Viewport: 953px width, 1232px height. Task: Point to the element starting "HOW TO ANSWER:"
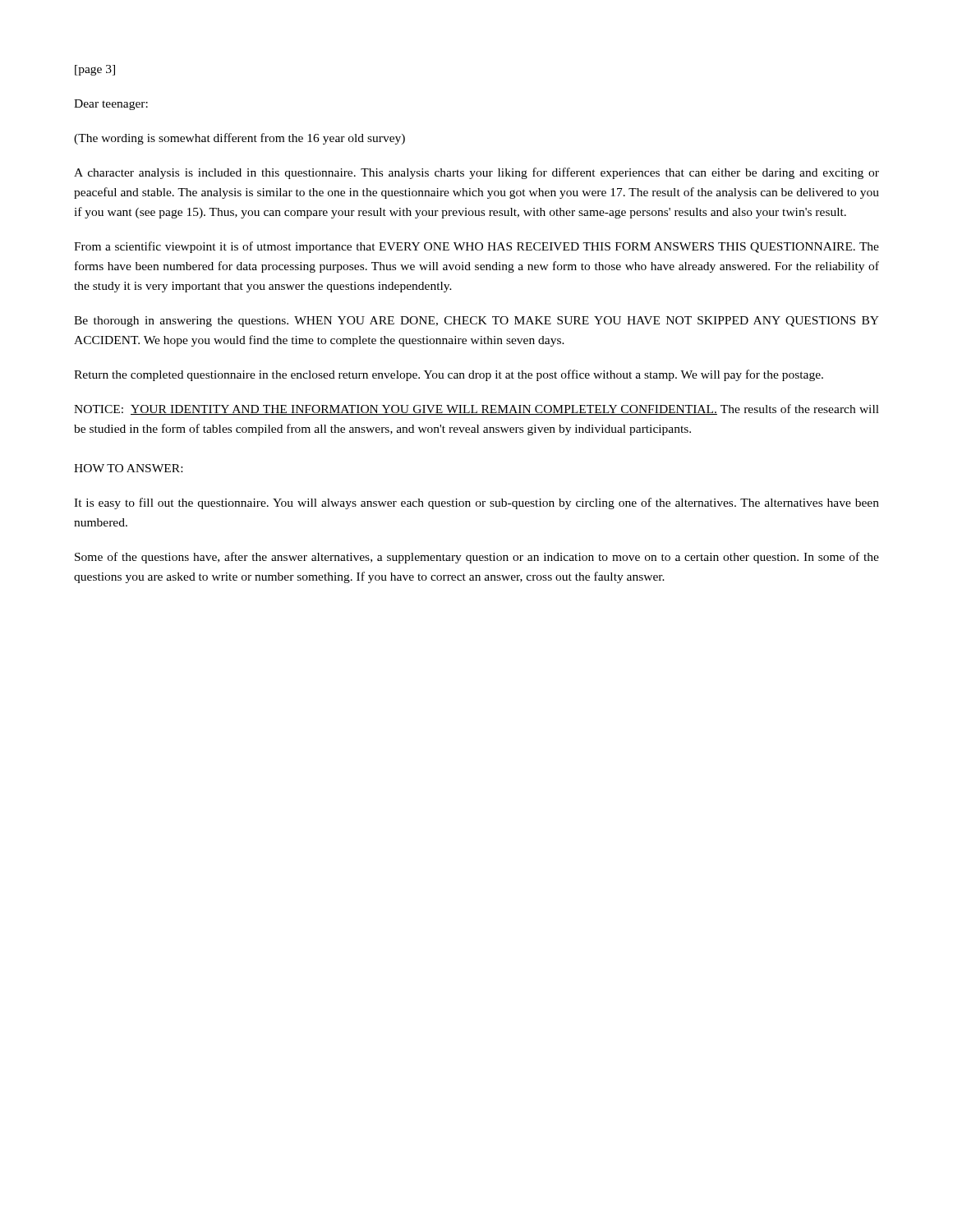(129, 468)
